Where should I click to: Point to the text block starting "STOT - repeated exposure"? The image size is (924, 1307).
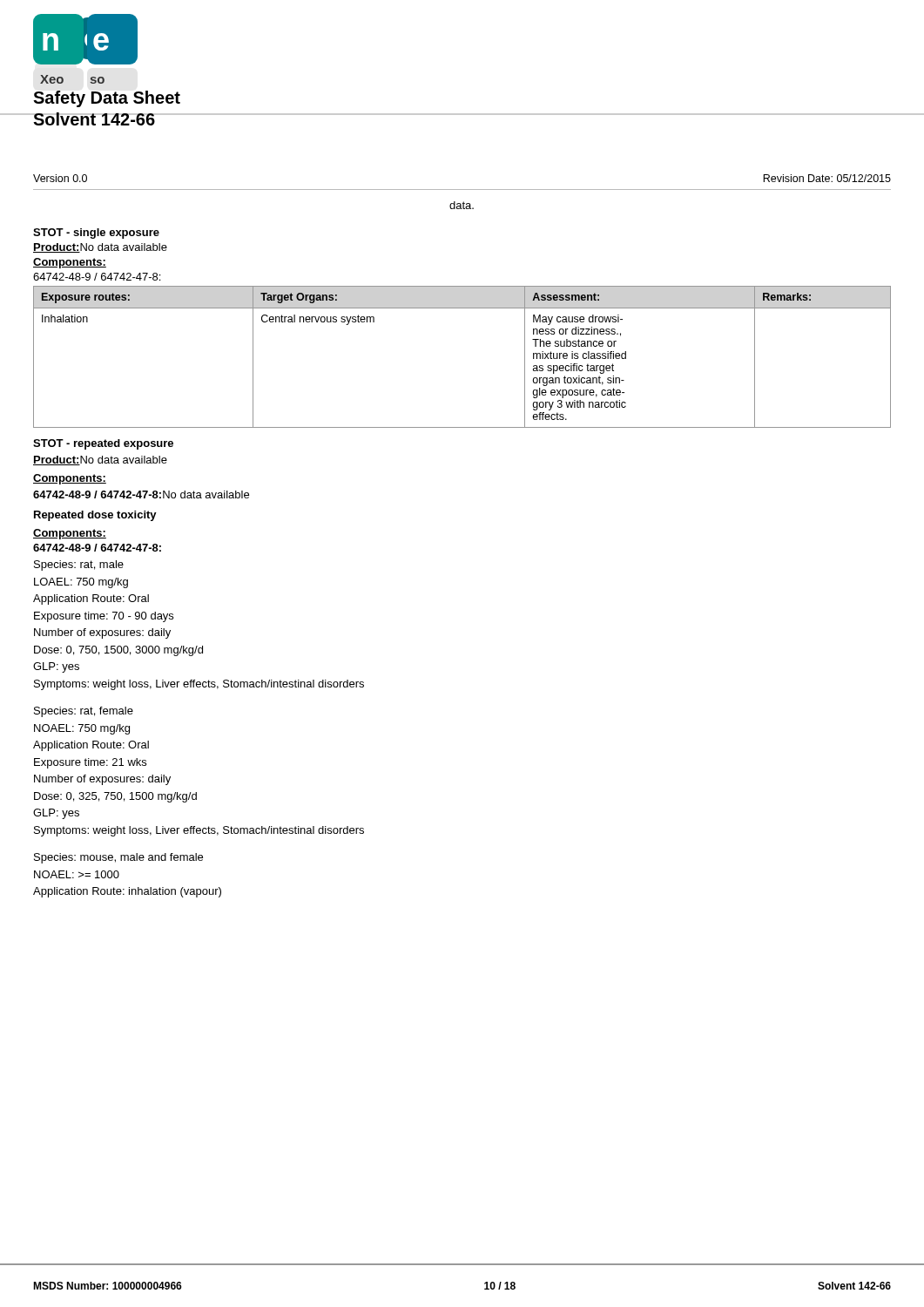pyautogui.click(x=103, y=443)
